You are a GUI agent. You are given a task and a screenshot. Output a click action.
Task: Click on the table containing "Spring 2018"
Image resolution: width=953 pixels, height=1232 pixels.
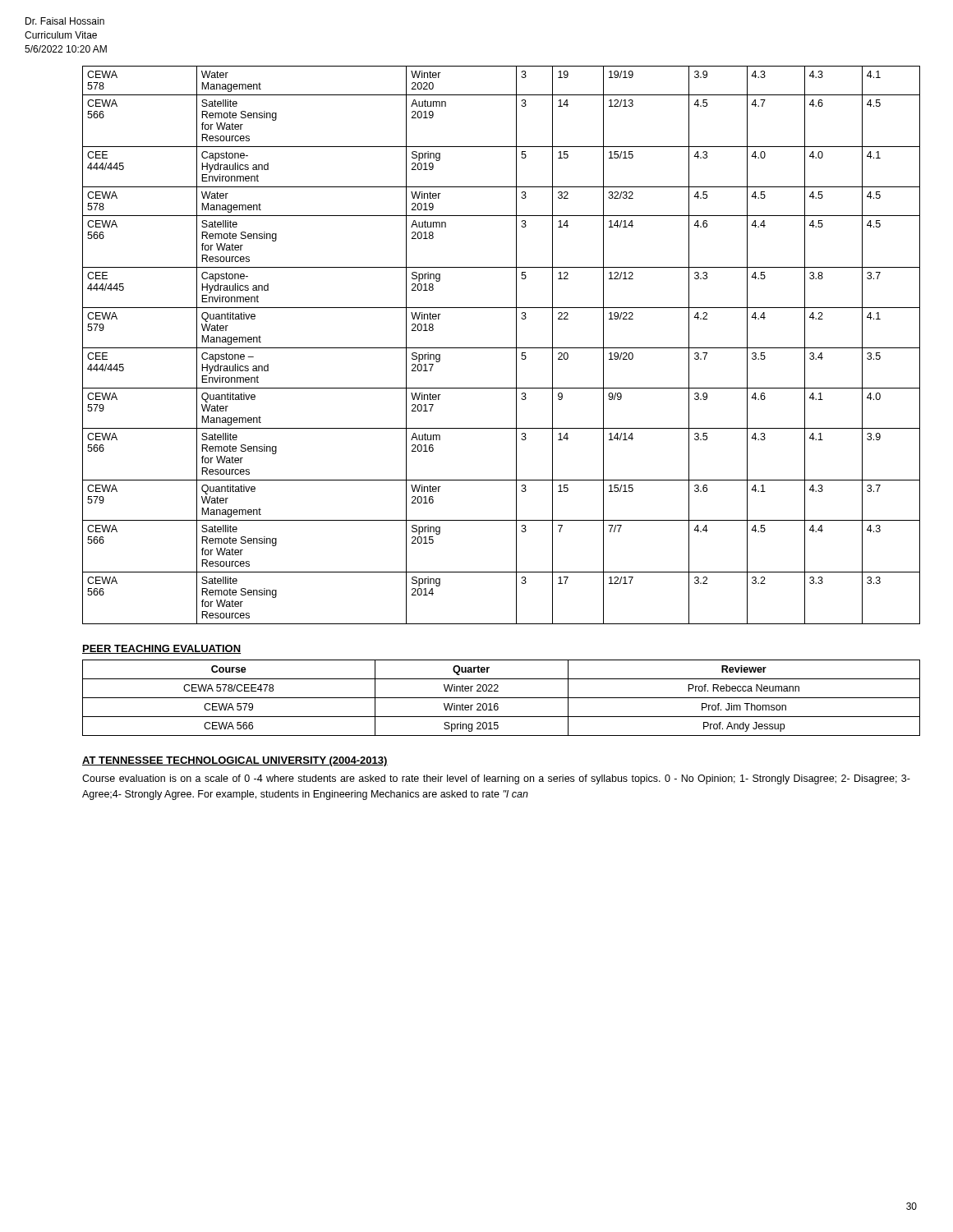pos(501,345)
